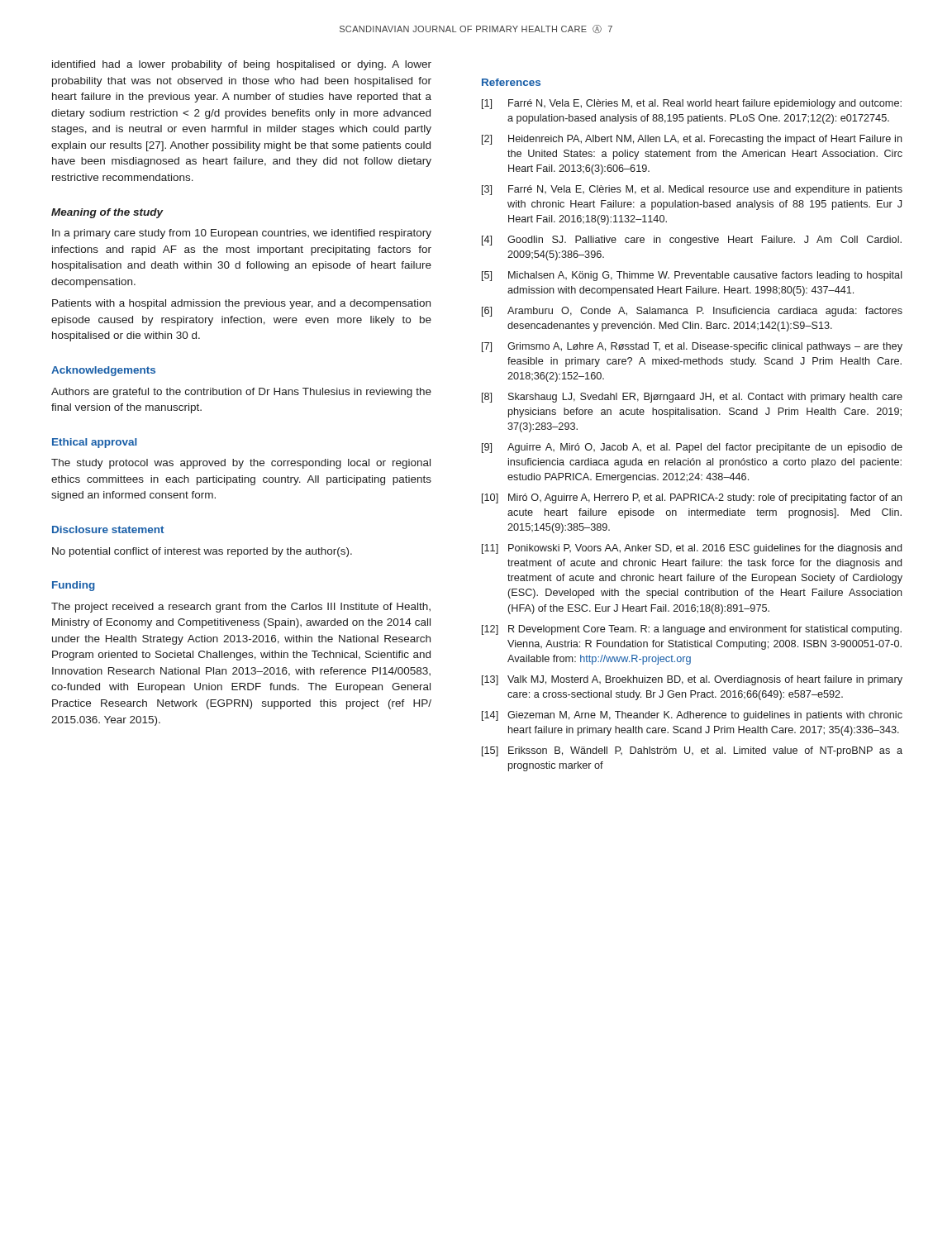Click the passage that begins "No potential conflict"
This screenshot has width=952, height=1240.
click(x=241, y=551)
